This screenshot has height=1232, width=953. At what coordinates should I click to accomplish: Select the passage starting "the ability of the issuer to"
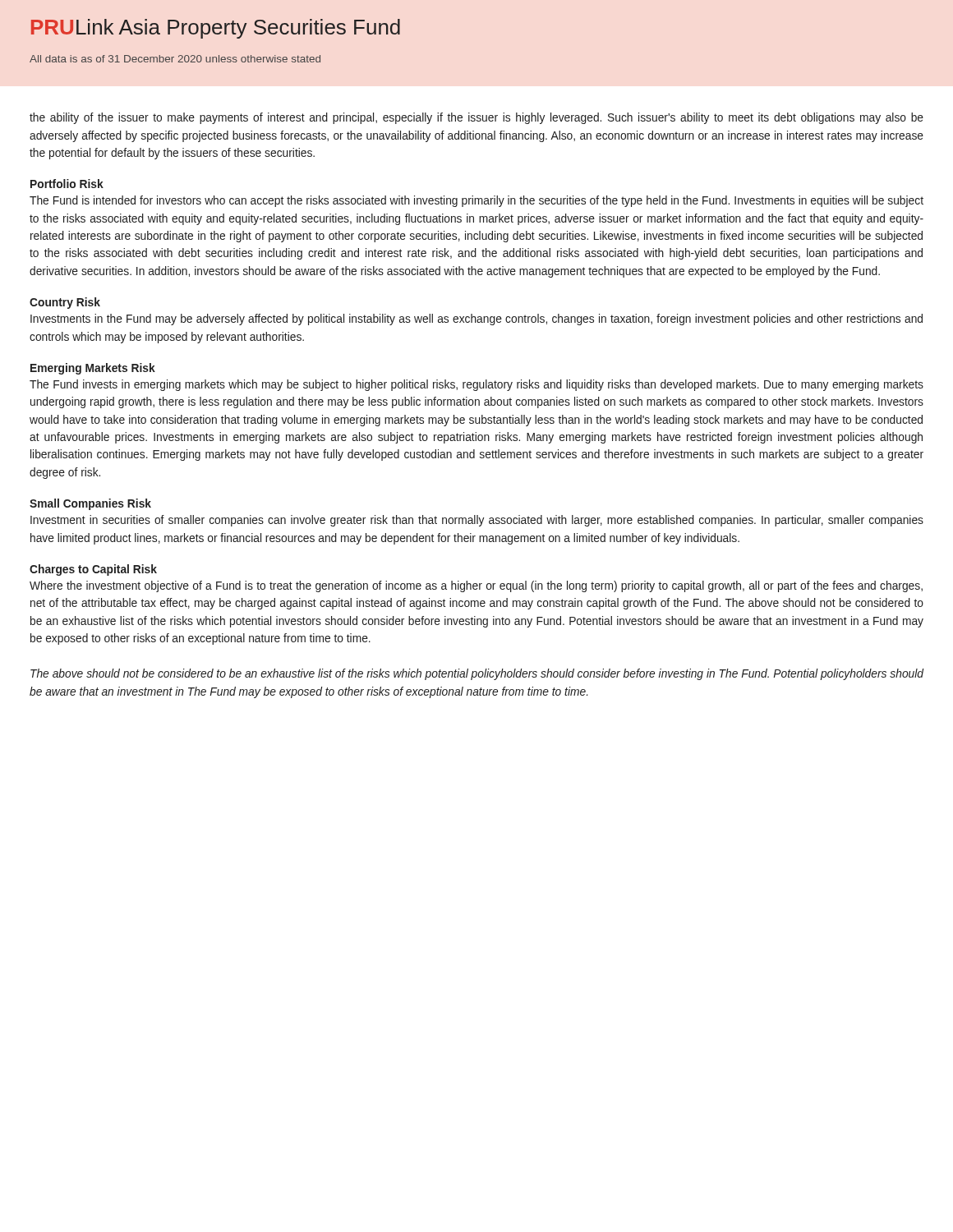[476, 136]
